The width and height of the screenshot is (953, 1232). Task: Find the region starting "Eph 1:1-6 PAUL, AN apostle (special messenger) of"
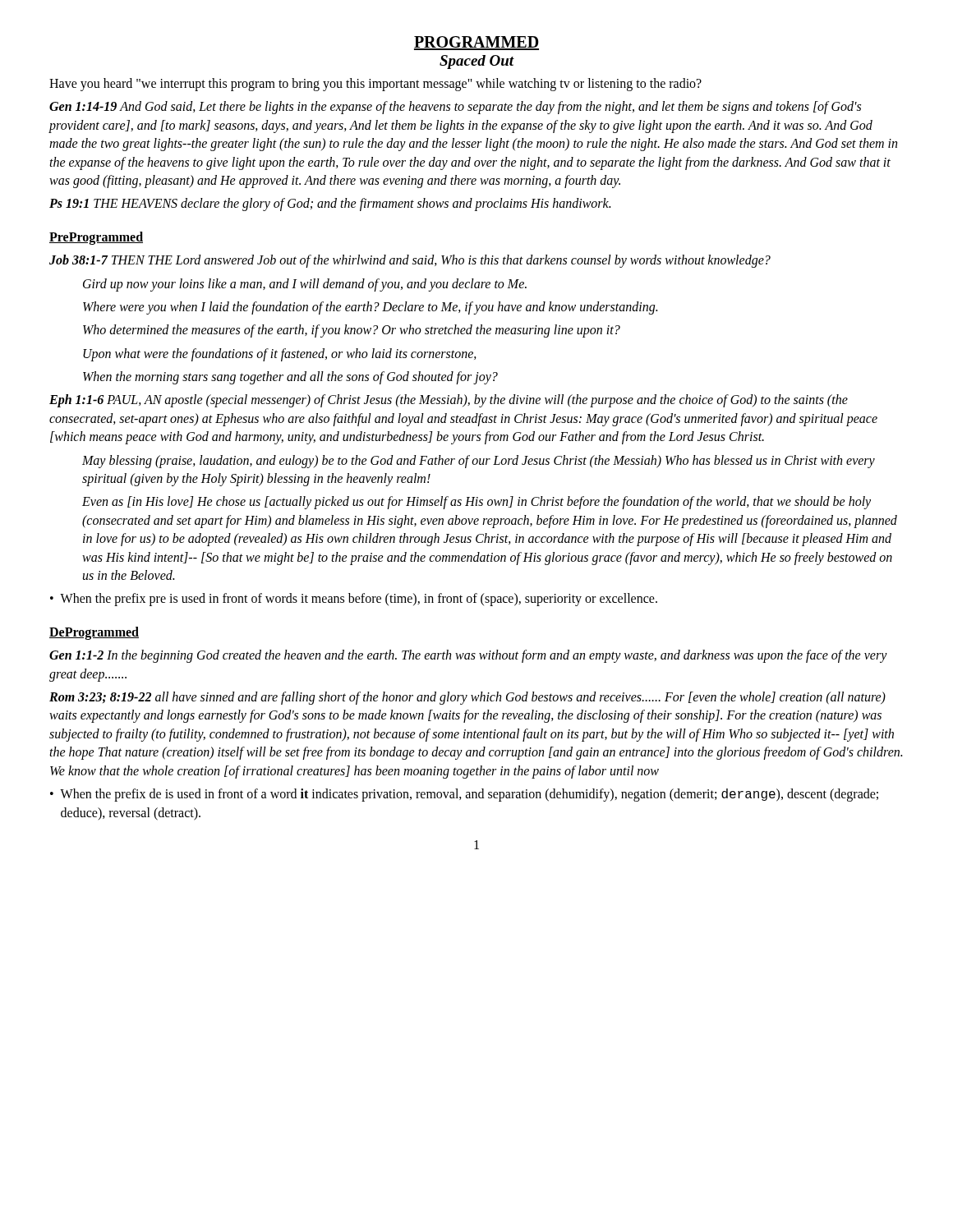pos(476,488)
